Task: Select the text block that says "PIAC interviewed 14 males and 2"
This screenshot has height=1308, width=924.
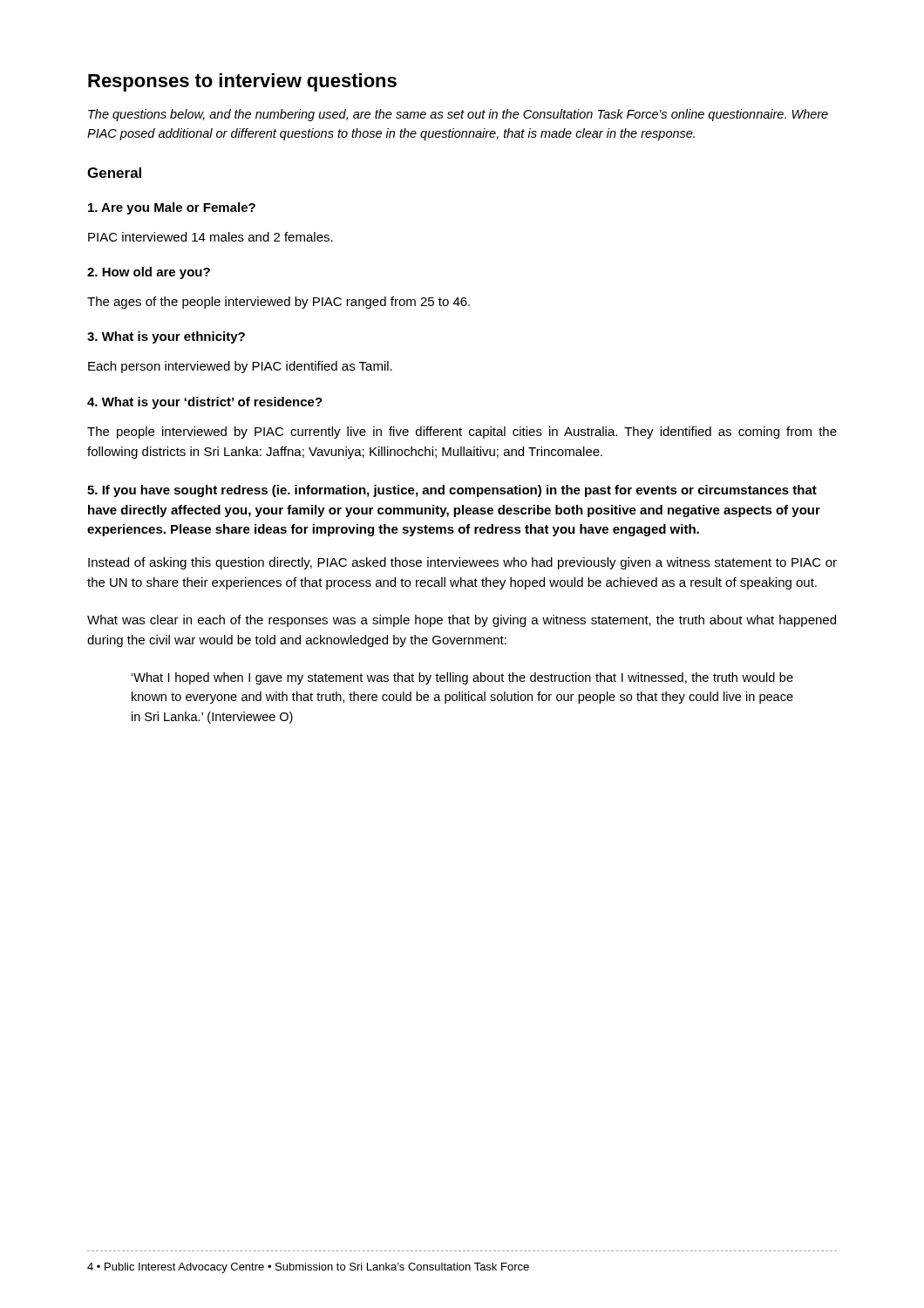Action: point(210,237)
